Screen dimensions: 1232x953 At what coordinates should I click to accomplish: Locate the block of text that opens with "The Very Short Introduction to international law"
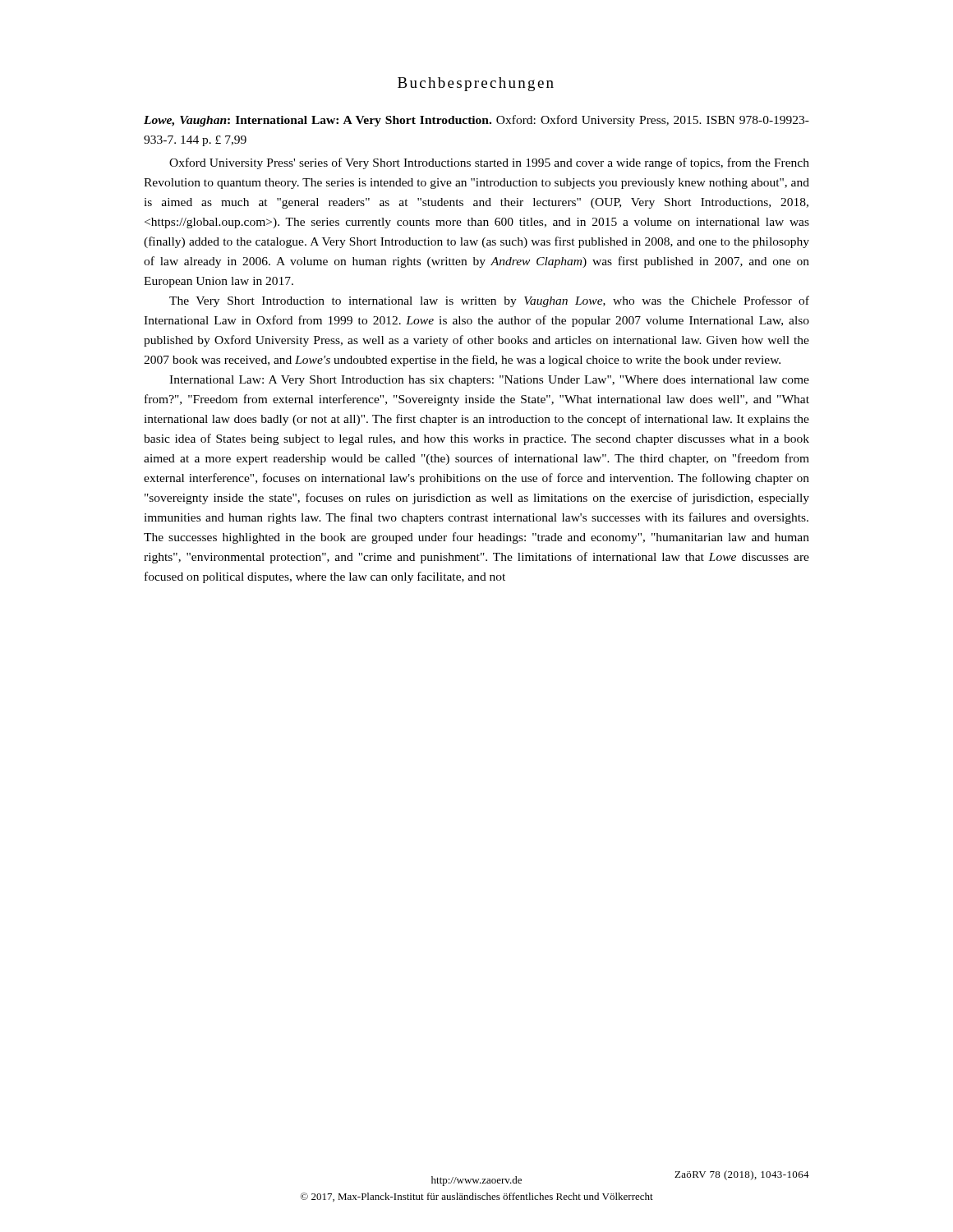click(x=476, y=330)
